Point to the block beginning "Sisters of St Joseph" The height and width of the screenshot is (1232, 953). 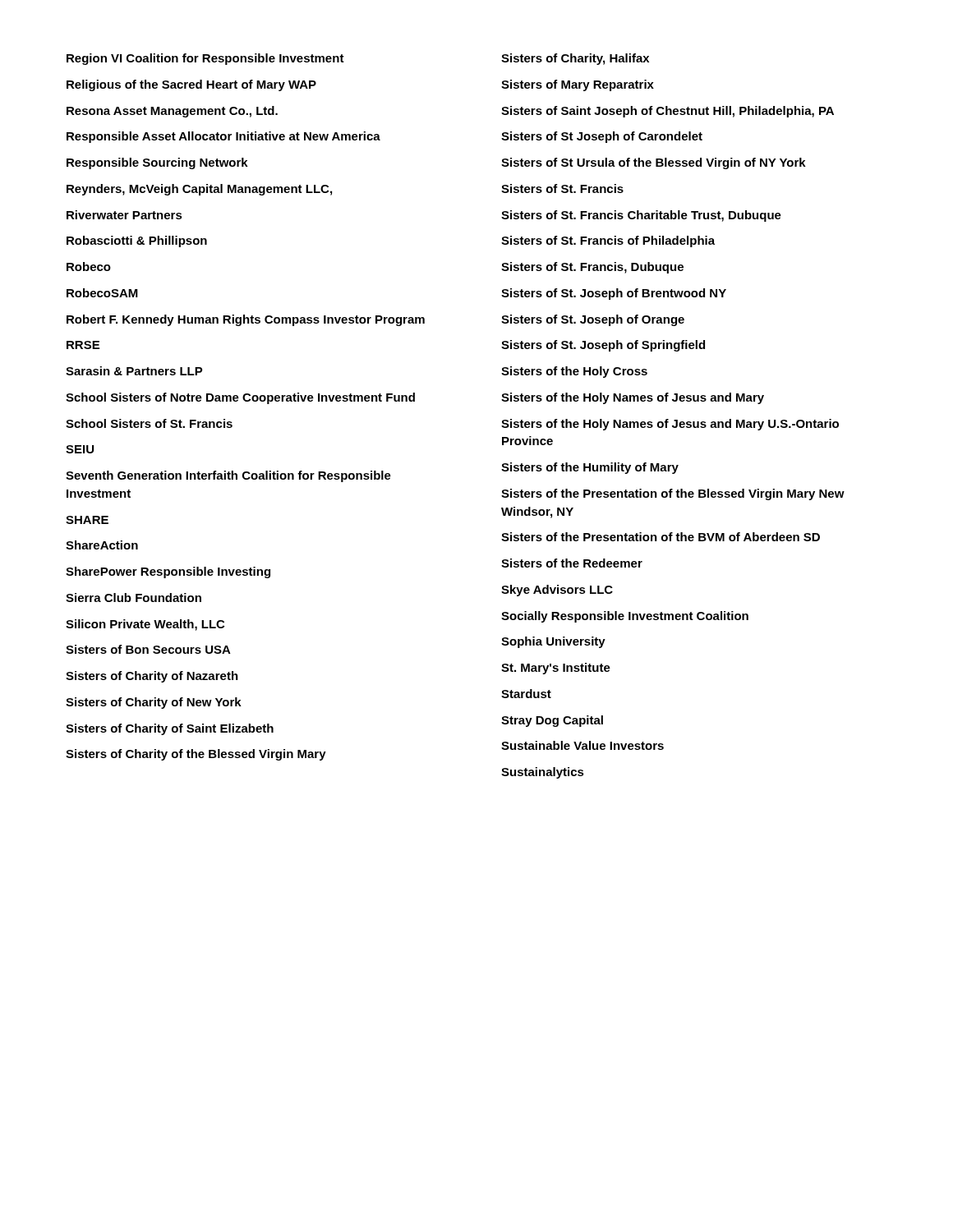pyautogui.click(x=602, y=136)
